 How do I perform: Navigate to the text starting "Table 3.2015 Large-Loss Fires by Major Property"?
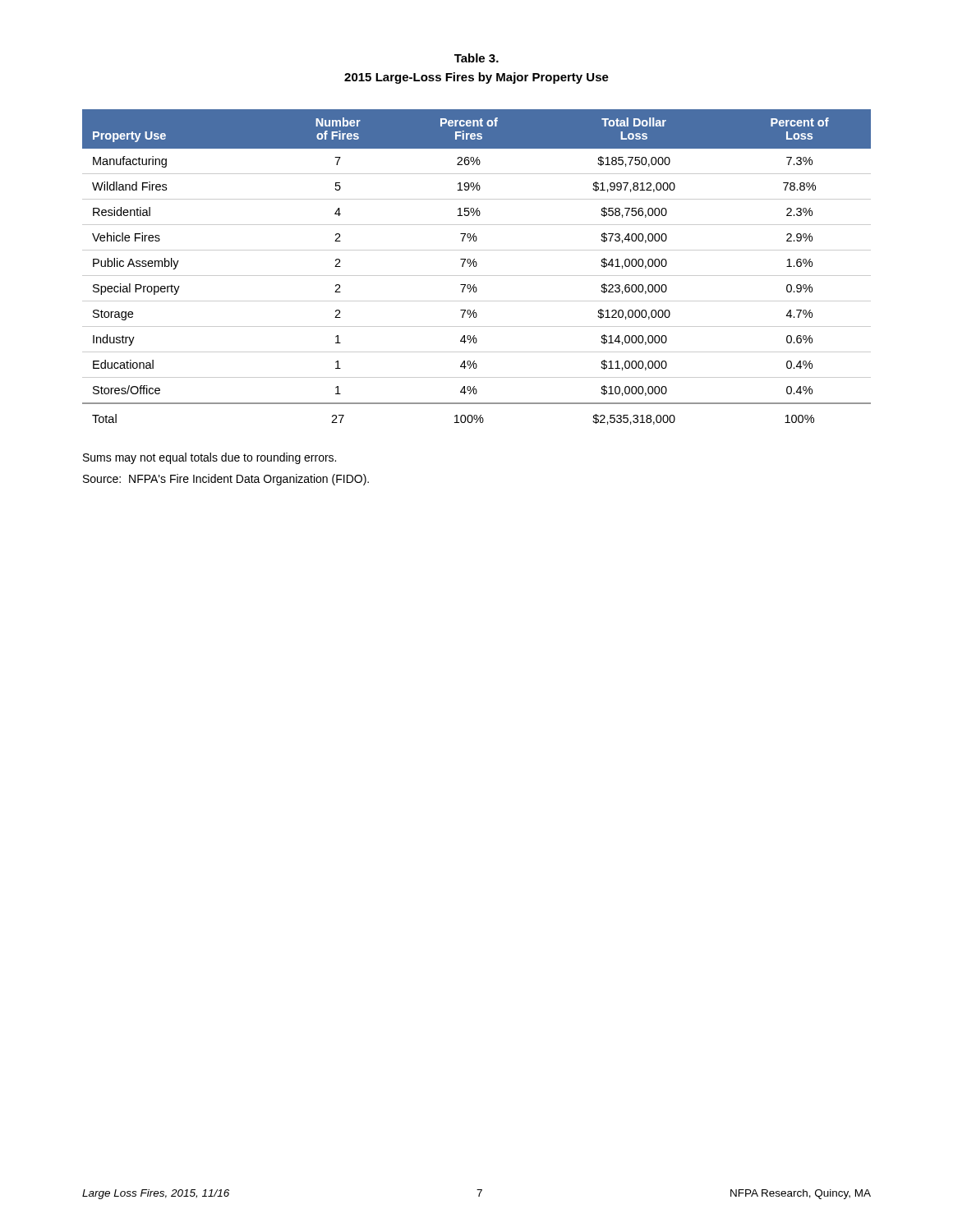476,68
